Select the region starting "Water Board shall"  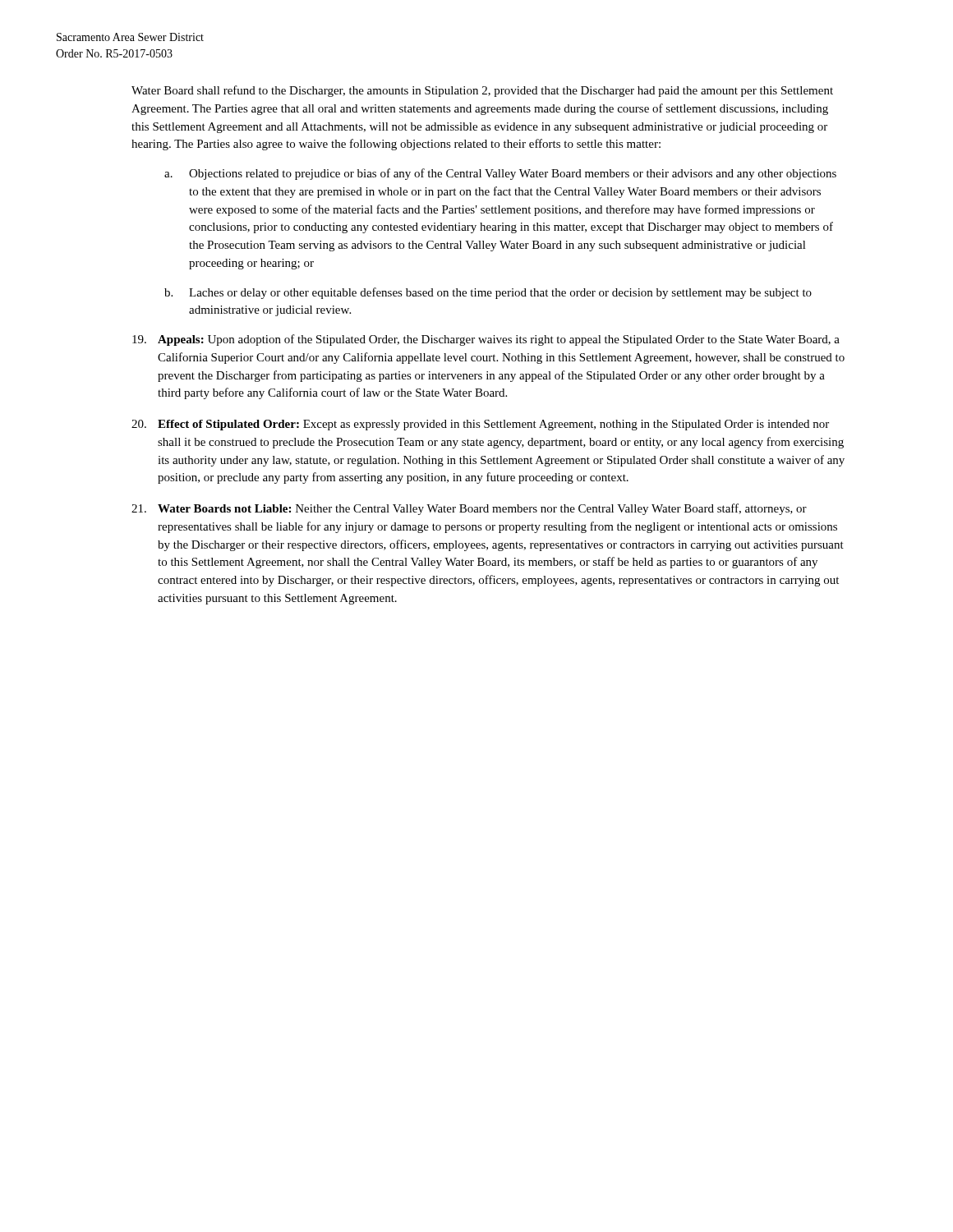click(x=482, y=117)
